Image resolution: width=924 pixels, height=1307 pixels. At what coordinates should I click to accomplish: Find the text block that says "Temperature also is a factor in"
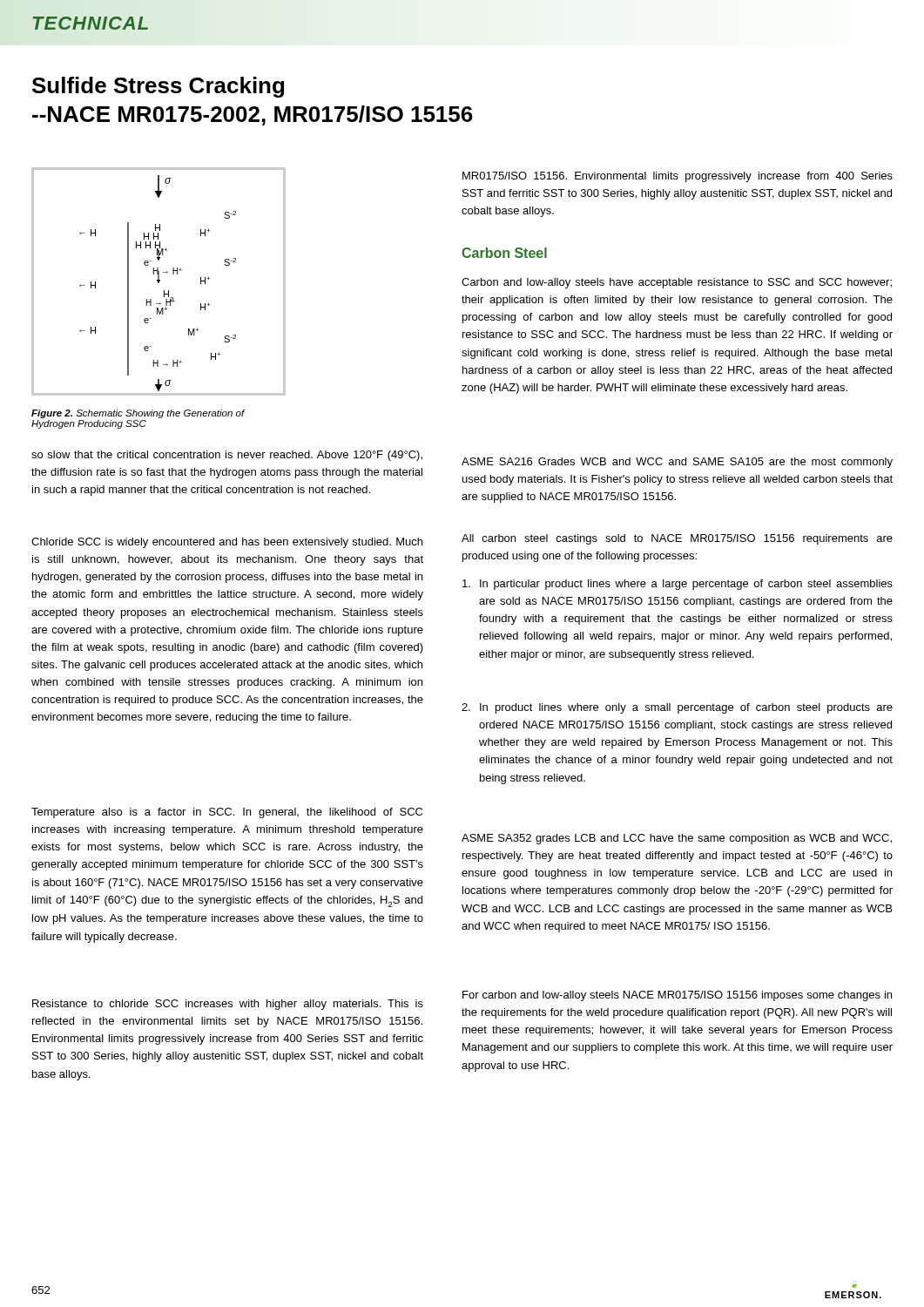coord(227,874)
